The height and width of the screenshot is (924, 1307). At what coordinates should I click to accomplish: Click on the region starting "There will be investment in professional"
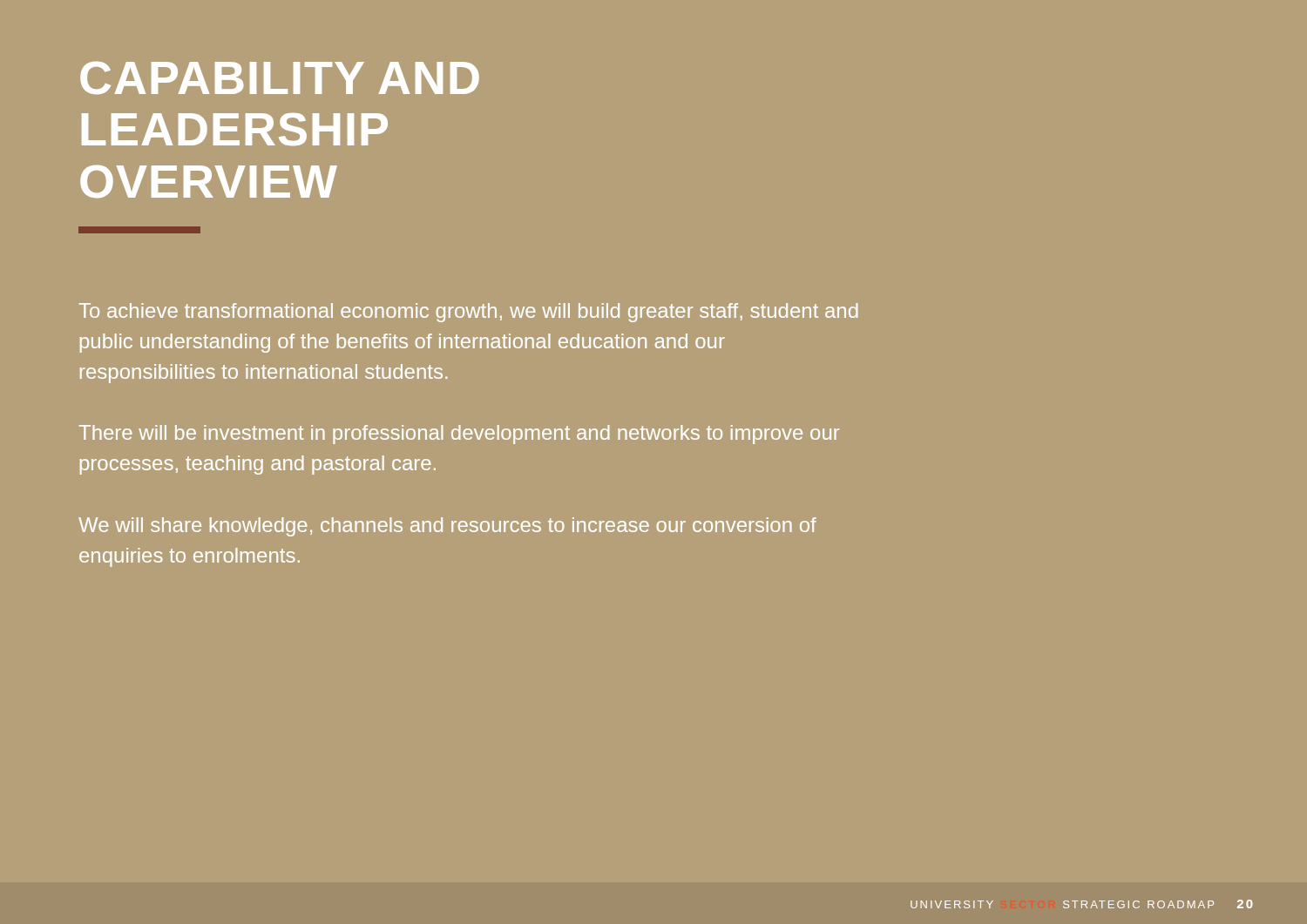coord(459,448)
